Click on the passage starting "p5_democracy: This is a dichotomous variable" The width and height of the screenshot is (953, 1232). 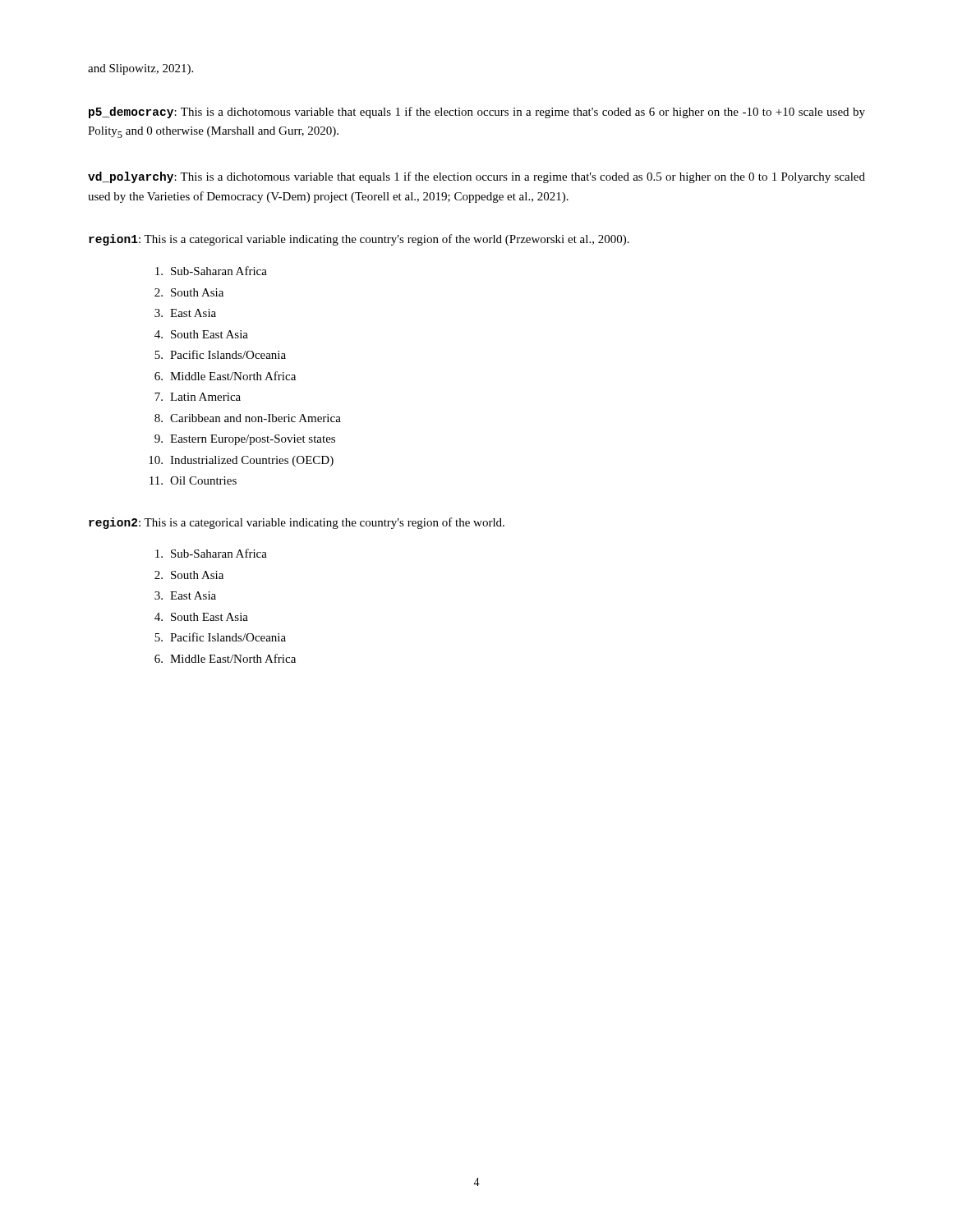point(476,123)
